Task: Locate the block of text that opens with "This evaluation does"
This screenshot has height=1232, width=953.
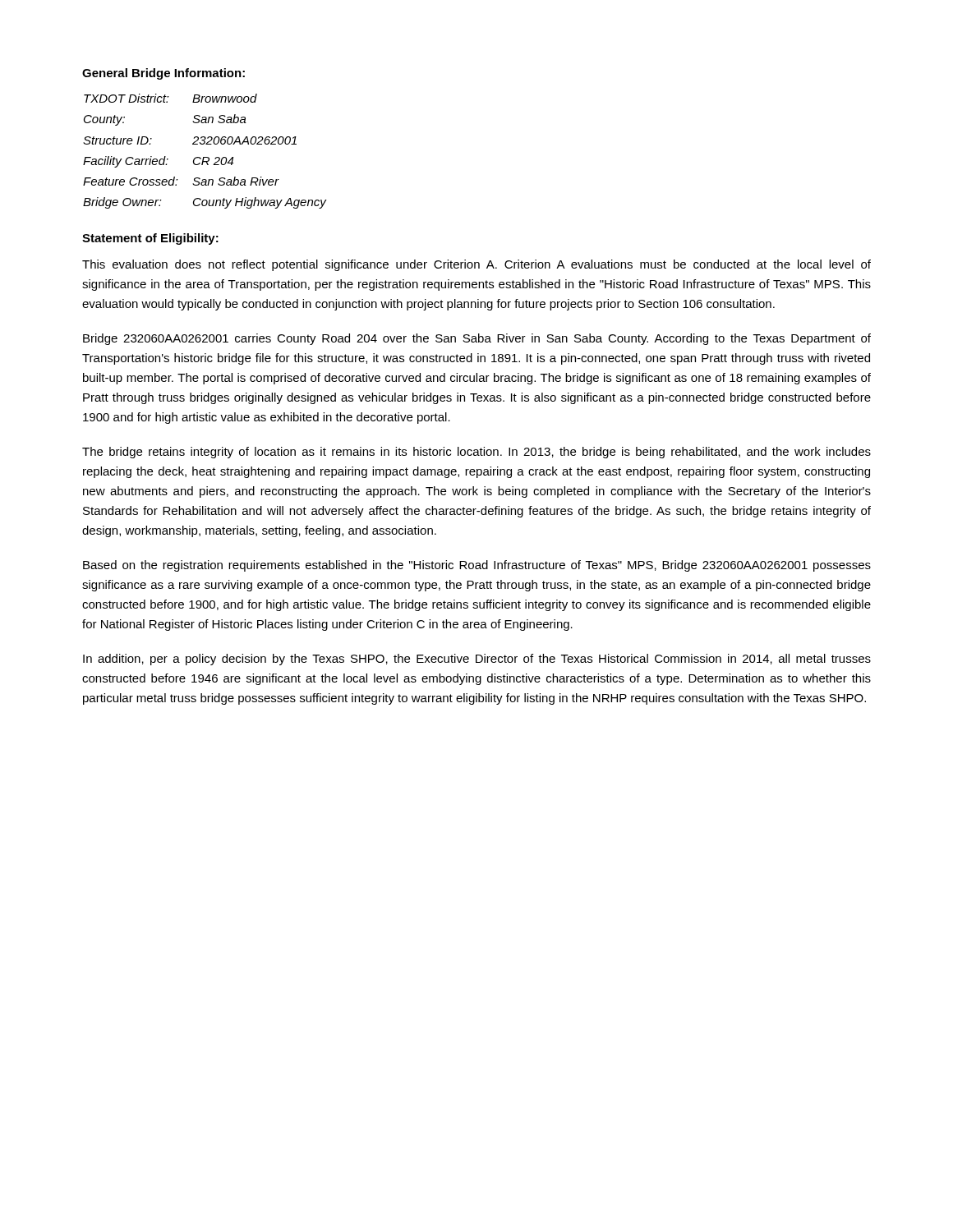Action: [x=476, y=283]
